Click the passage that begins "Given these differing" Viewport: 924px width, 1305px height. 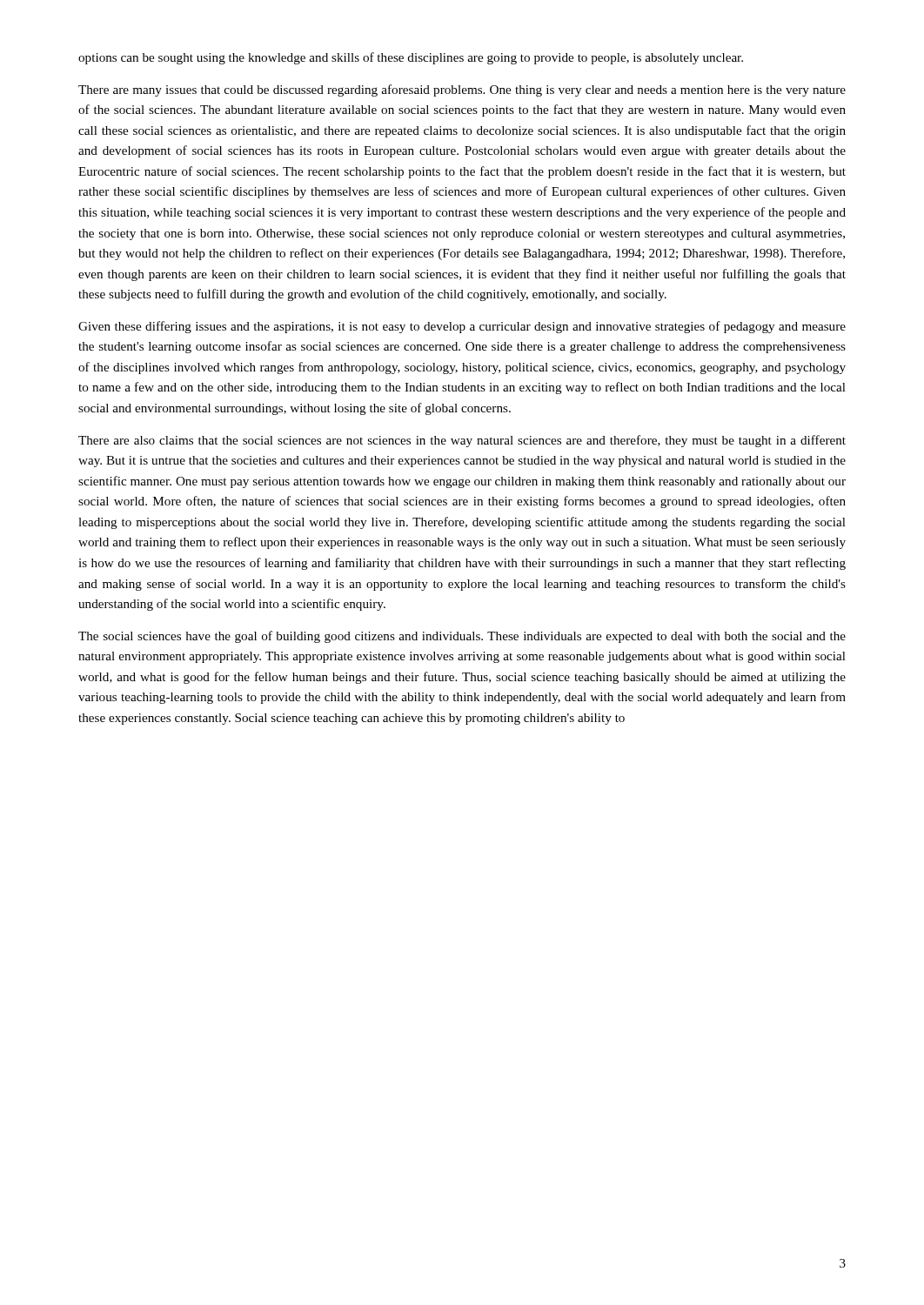click(462, 367)
